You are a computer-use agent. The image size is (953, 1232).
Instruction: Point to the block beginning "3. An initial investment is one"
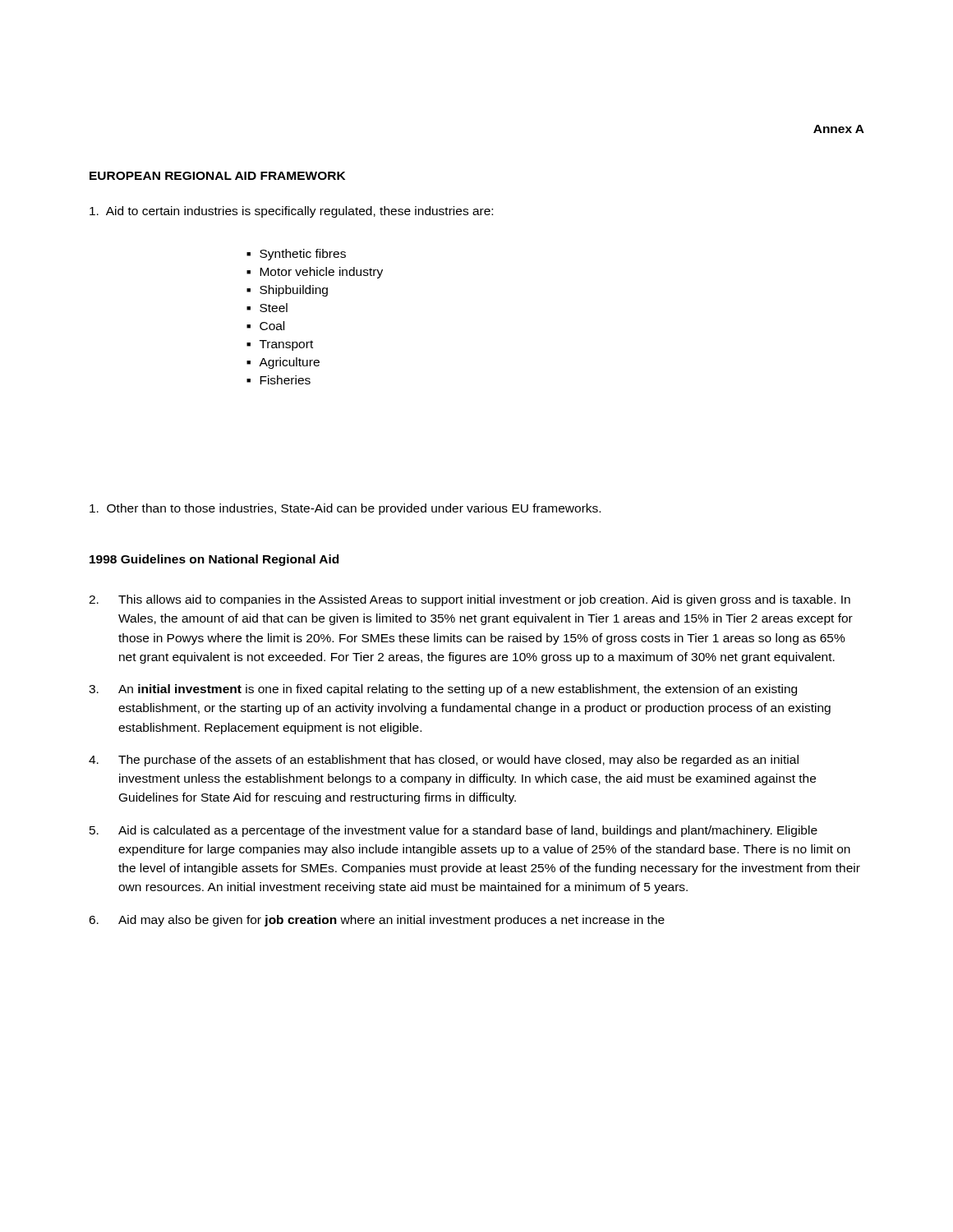click(476, 708)
